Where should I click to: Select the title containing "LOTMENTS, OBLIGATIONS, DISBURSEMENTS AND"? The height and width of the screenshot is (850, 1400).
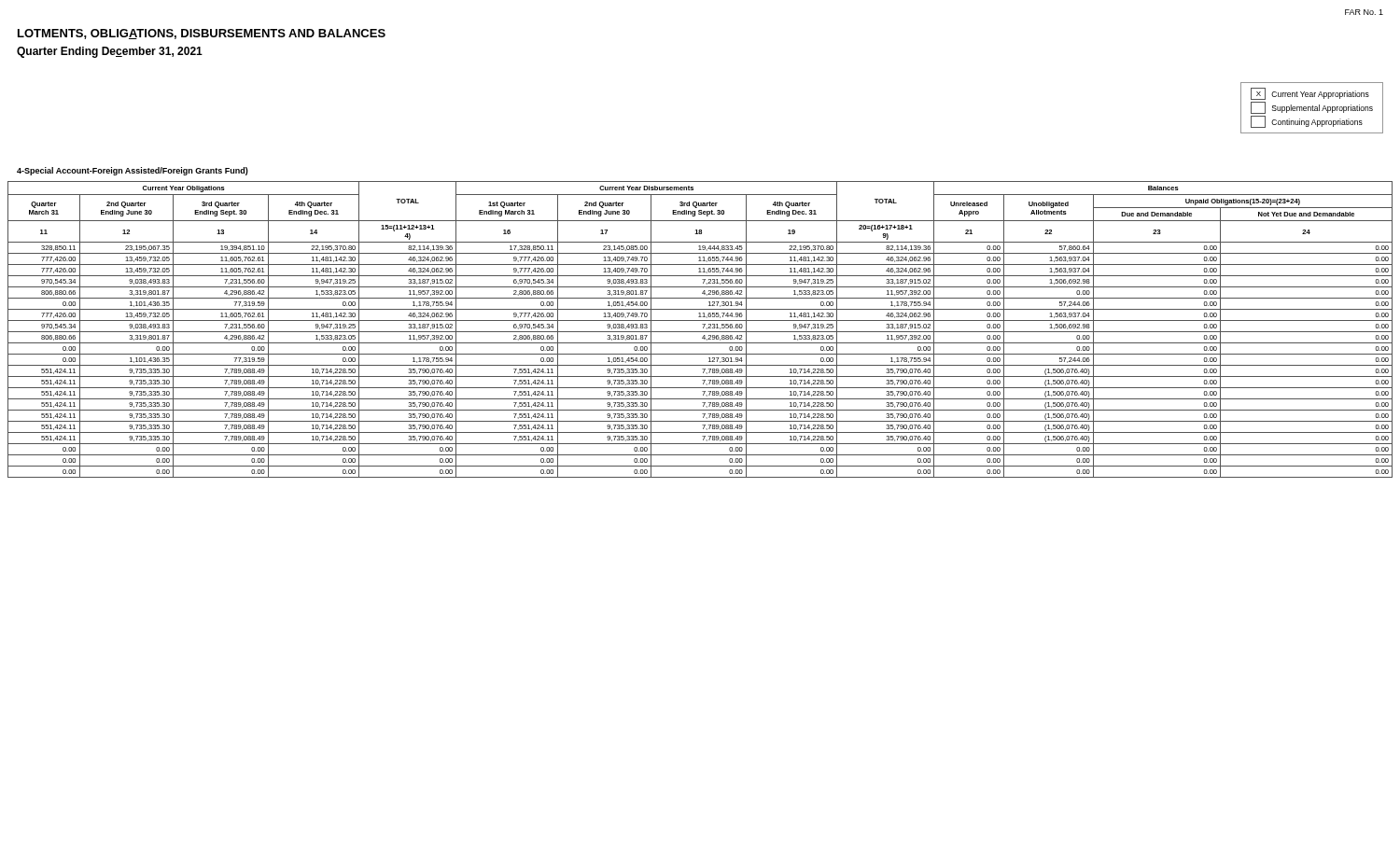[201, 33]
